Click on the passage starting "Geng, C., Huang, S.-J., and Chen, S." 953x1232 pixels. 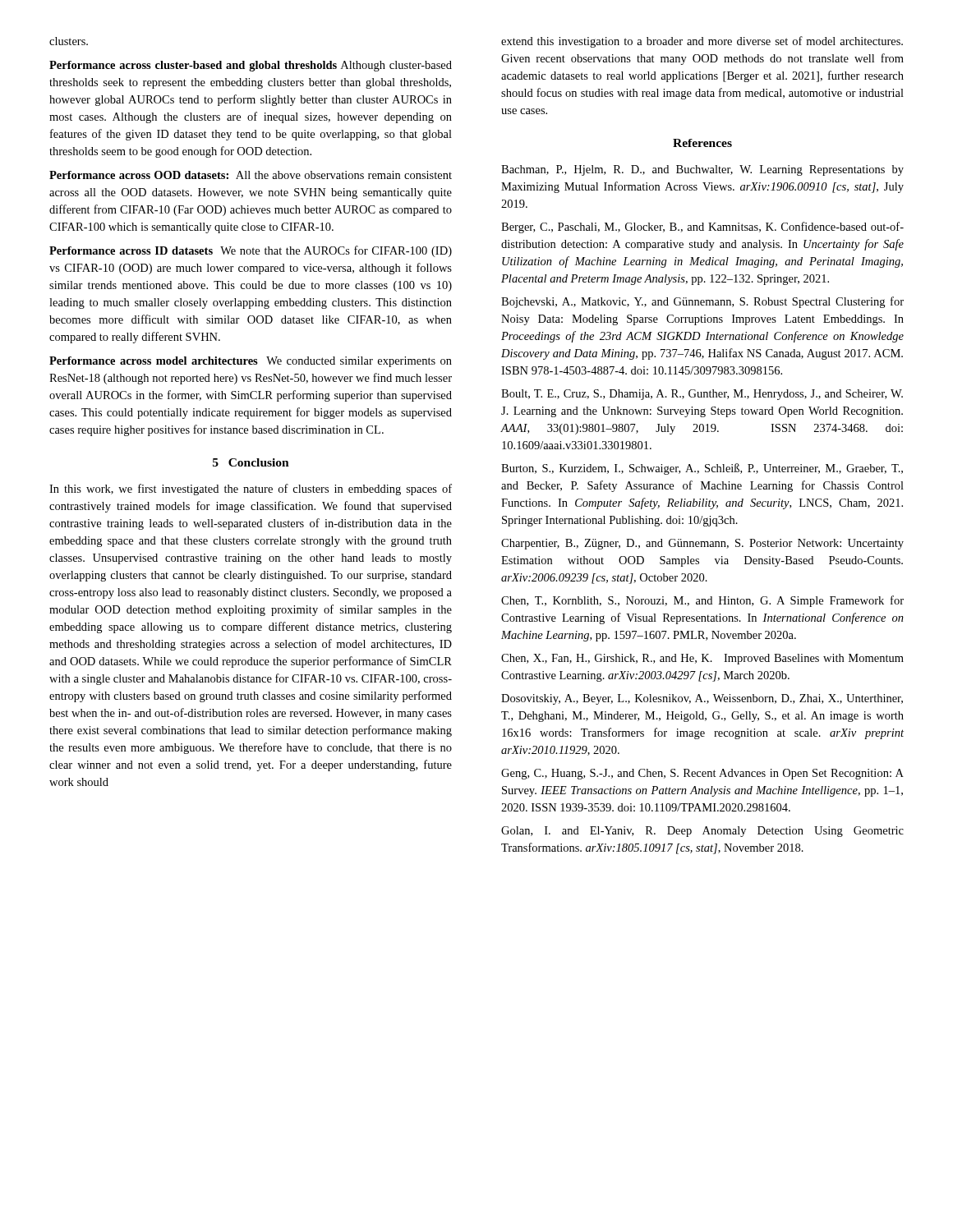coord(702,791)
